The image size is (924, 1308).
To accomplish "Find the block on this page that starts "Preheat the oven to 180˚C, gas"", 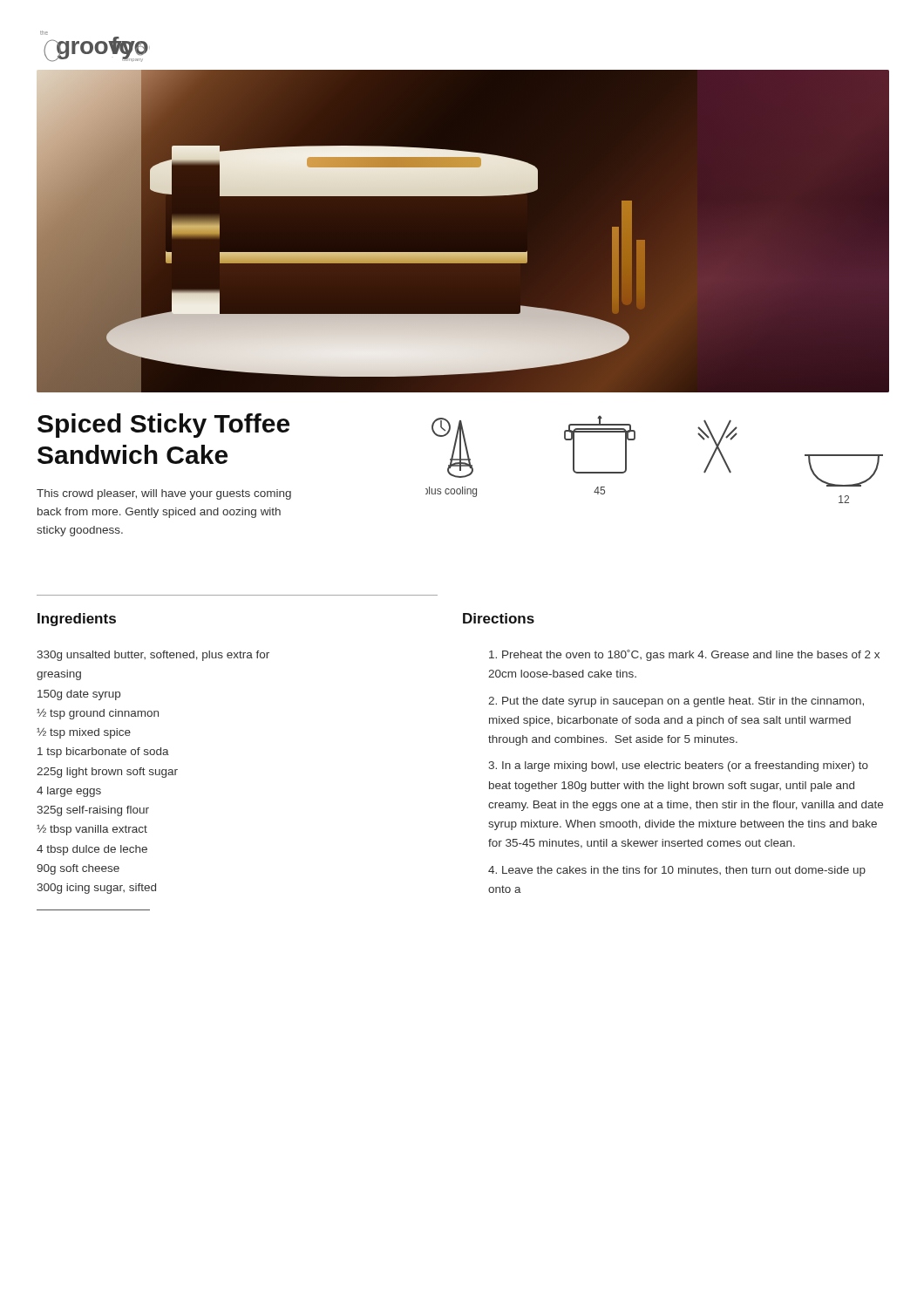I will pos(689,772).
